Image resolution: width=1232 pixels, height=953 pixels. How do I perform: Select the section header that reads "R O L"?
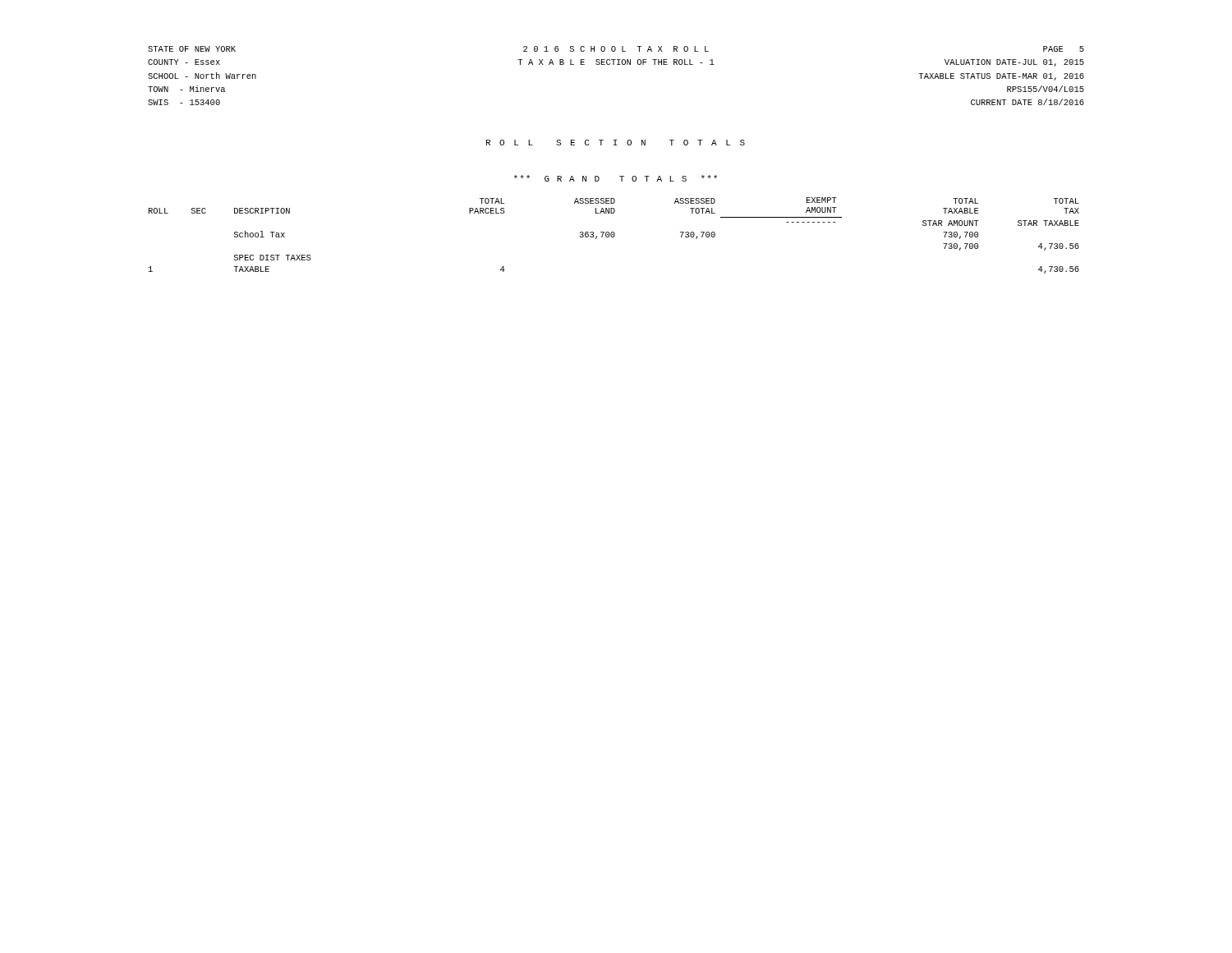point(616,143)
